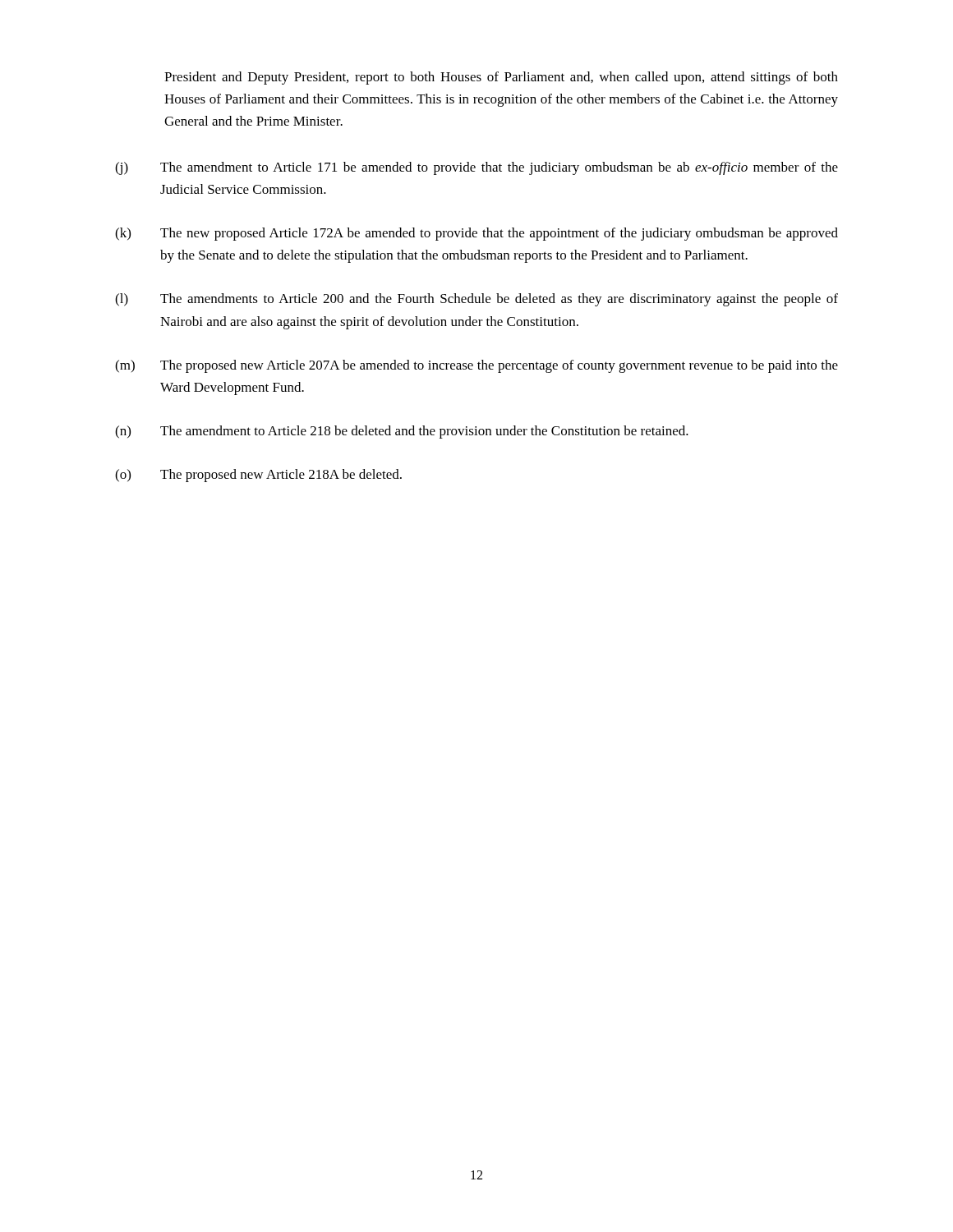Image resolution: width=953 pixels, height=1232 pixels.
Task: Find the element starting "(m) The proposed new Article 207A be"
Action: coord(476,376)
